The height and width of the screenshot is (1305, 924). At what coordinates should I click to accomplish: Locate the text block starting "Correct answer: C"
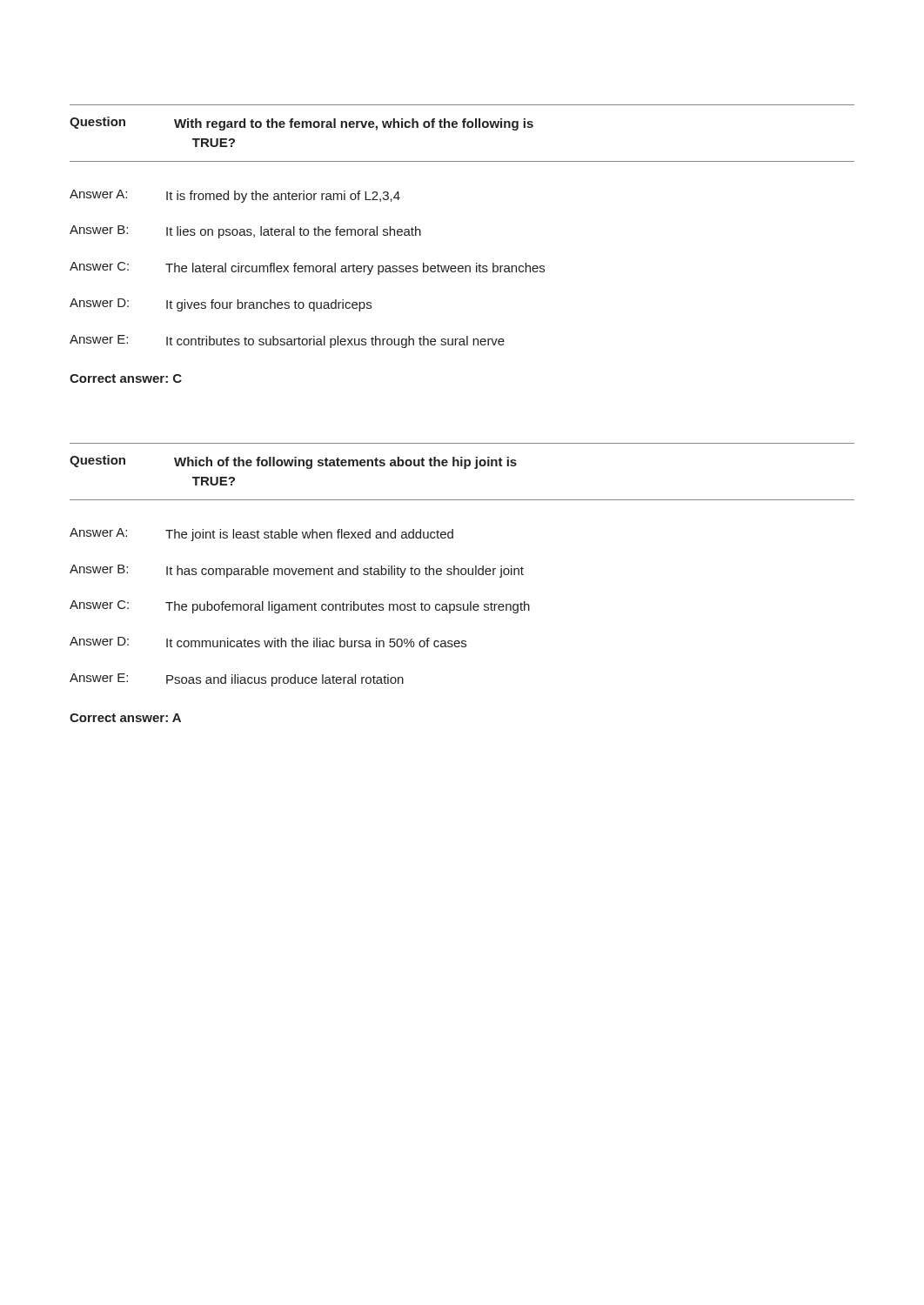tap(126, 378)
